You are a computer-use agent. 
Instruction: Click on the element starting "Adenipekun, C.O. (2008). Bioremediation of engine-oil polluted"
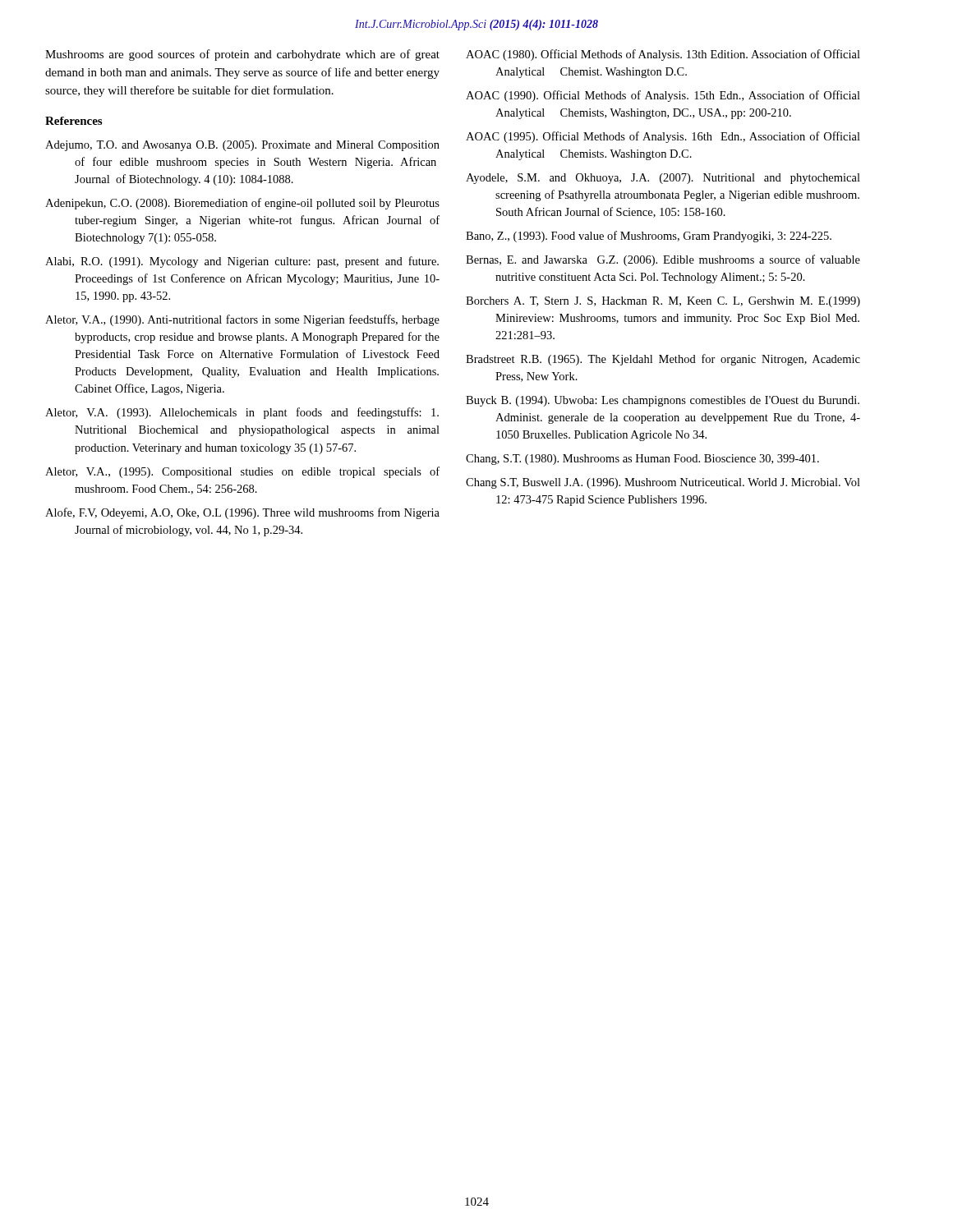(x=242, y=220)
